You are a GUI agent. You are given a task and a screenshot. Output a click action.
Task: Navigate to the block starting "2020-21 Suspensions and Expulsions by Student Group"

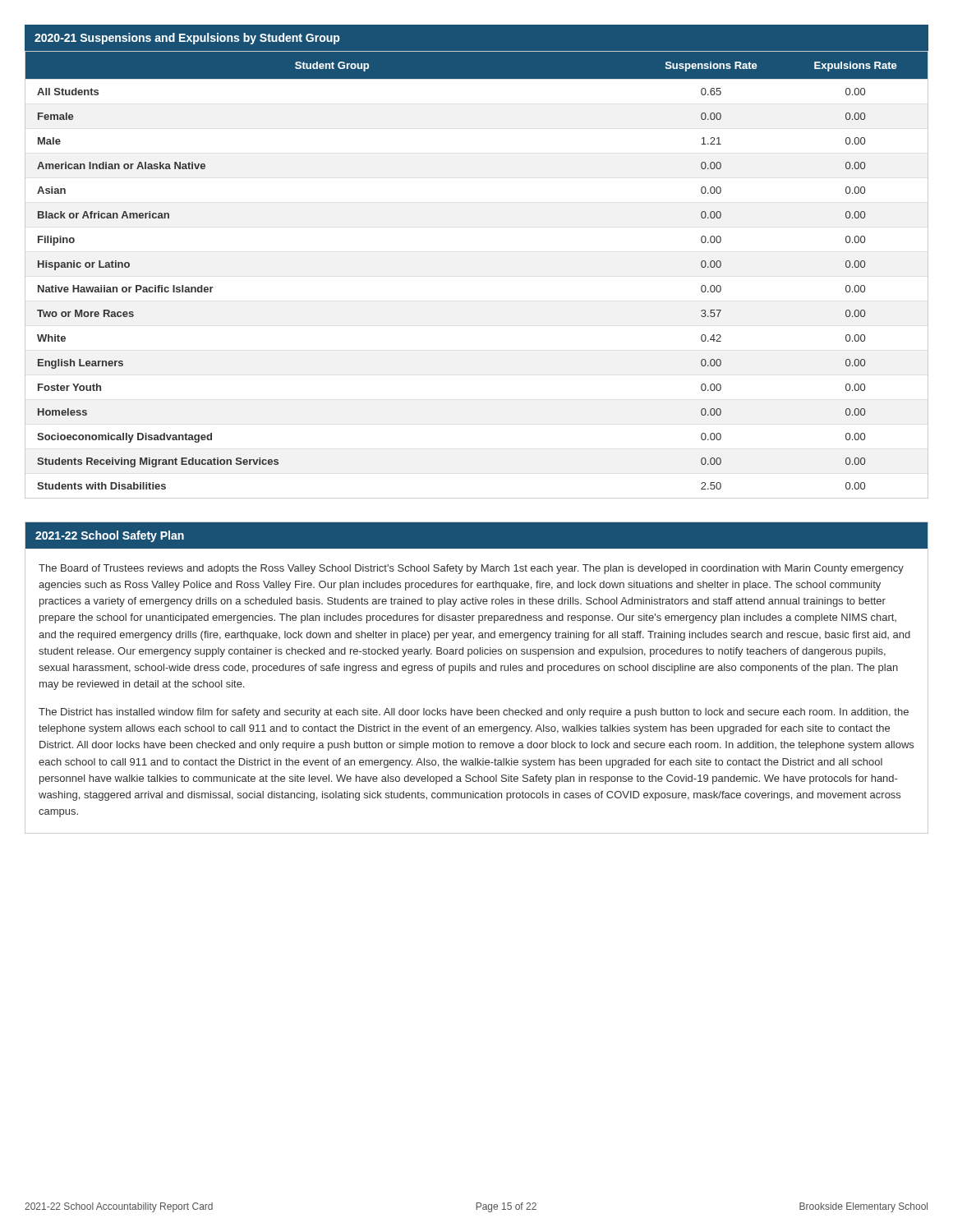[x=187, y=38]
